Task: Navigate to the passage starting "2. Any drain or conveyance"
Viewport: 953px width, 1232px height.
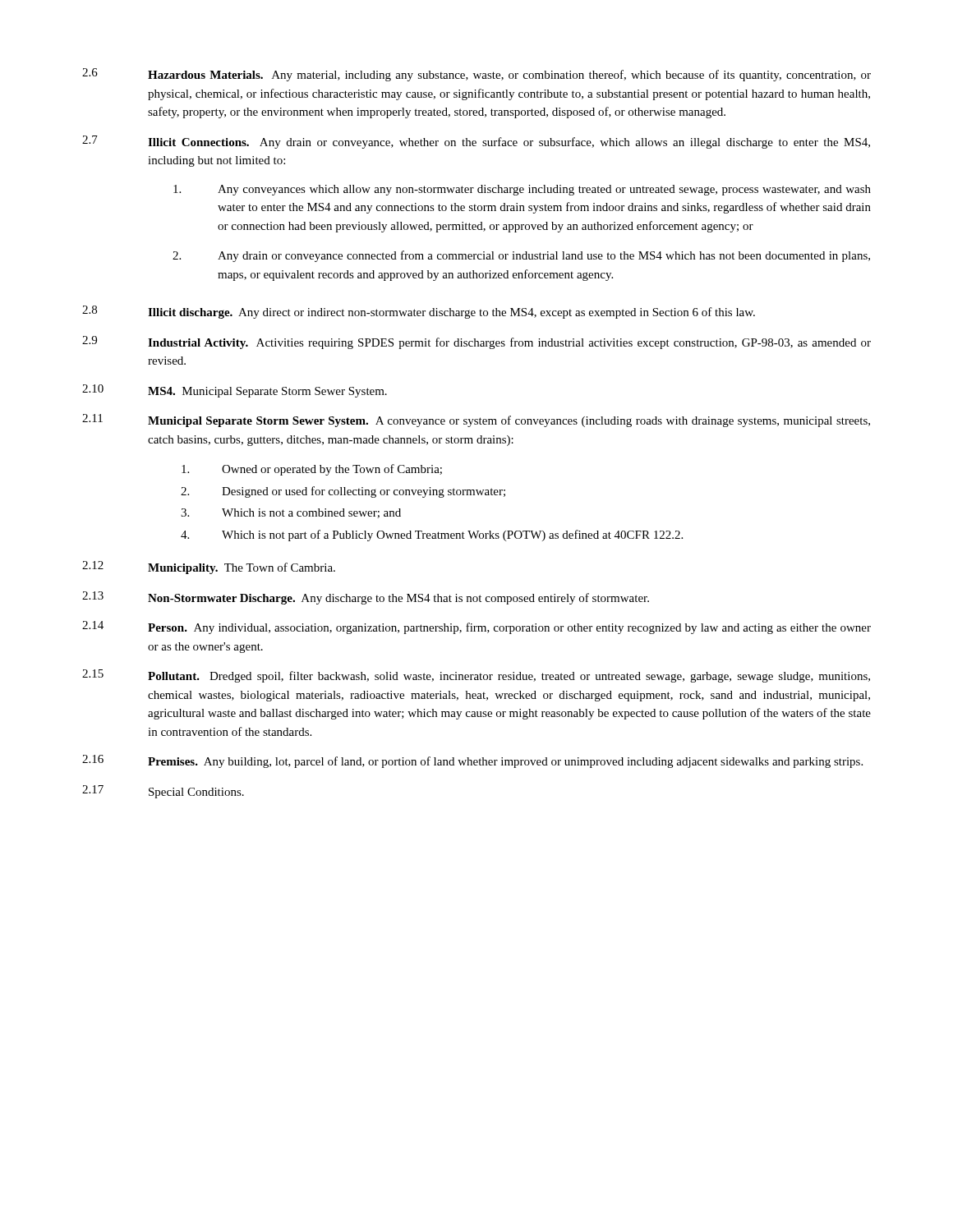Action: click(522, 265)
